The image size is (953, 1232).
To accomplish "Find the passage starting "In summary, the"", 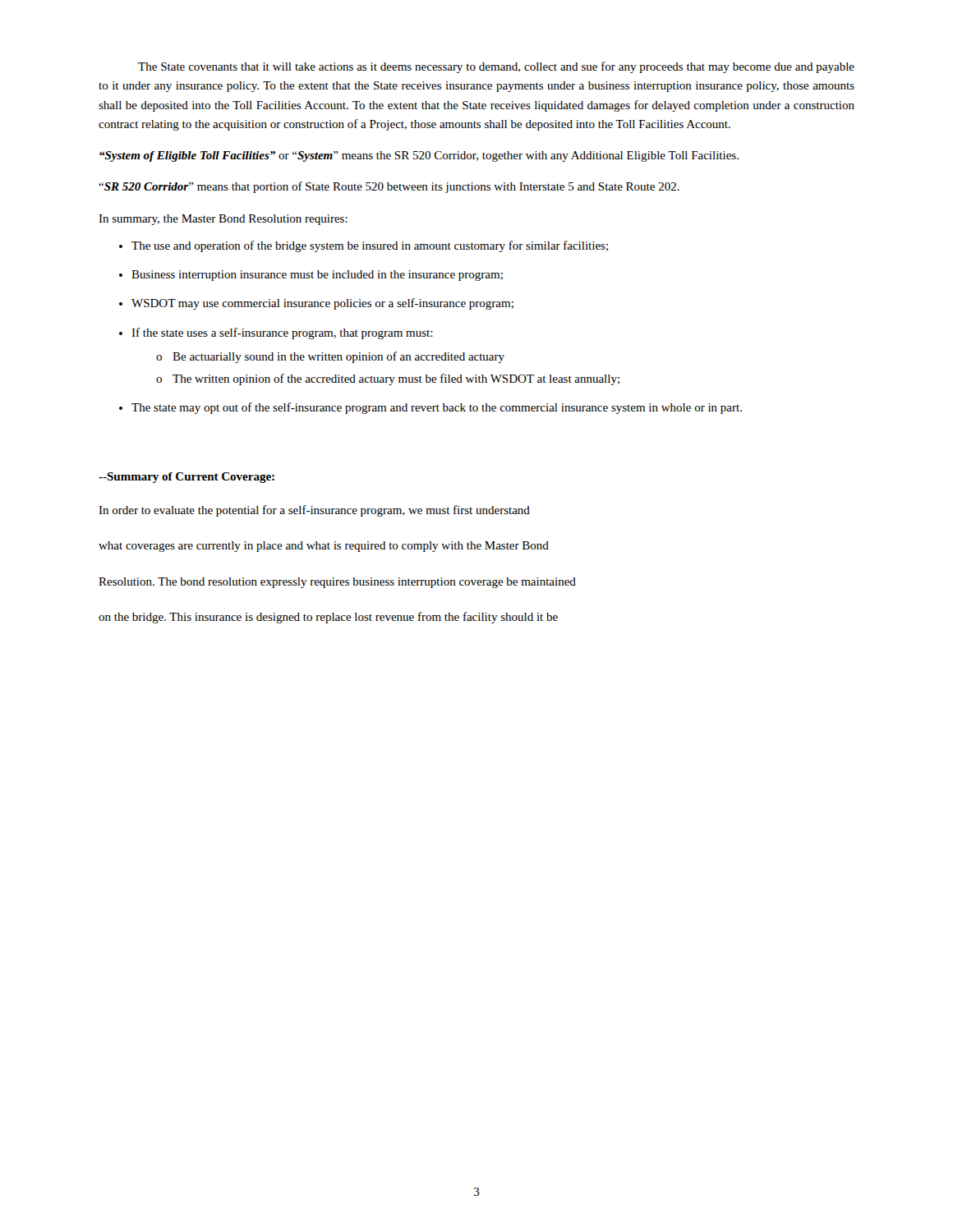I will [x=223, y=220].
